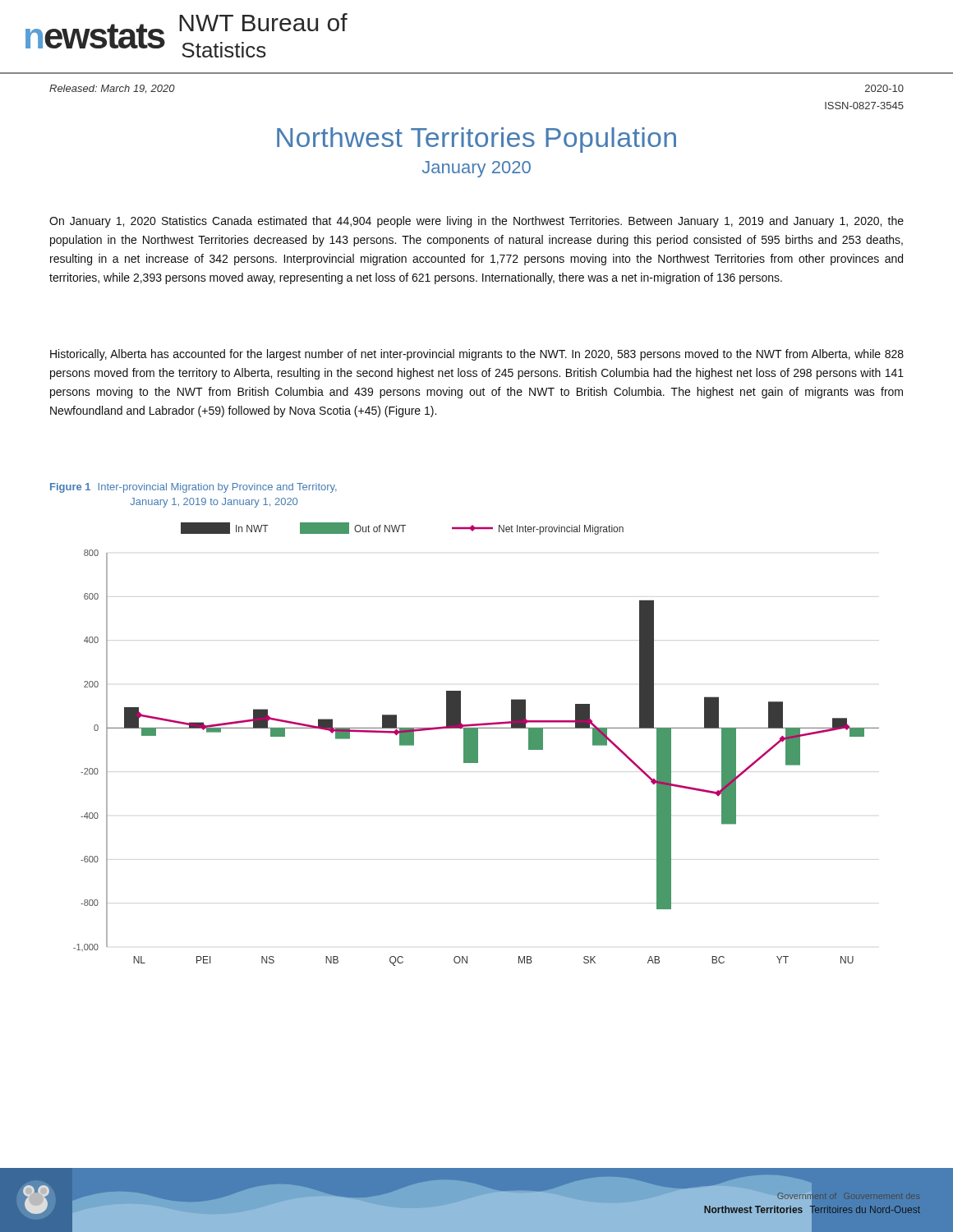The width and height of the screenshot is (953, 1232).
Task: Select the element starting "Historically, Alberta has accounted"
Action: point(476,382)
